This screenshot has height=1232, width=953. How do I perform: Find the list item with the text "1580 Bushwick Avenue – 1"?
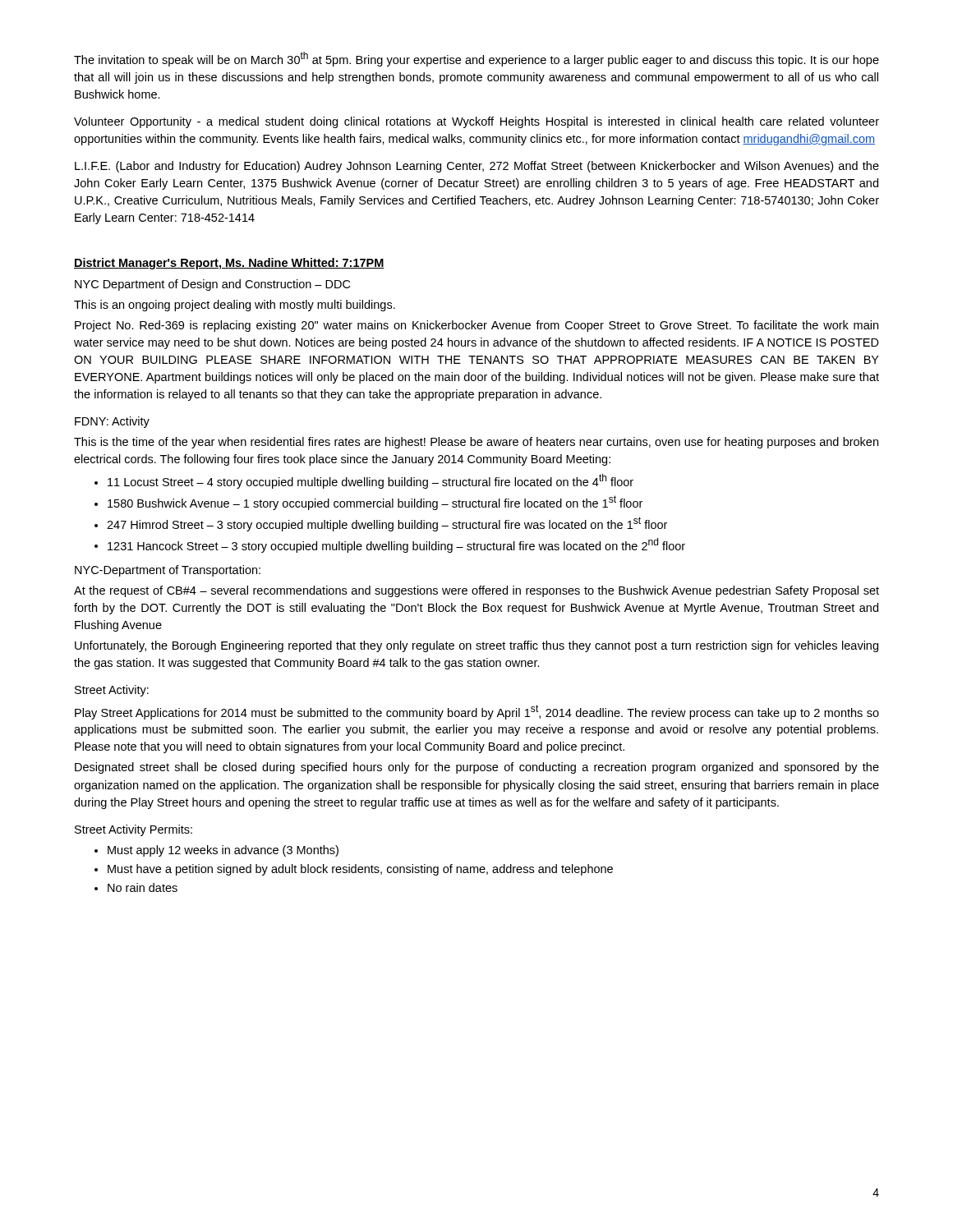click(375, 502)
